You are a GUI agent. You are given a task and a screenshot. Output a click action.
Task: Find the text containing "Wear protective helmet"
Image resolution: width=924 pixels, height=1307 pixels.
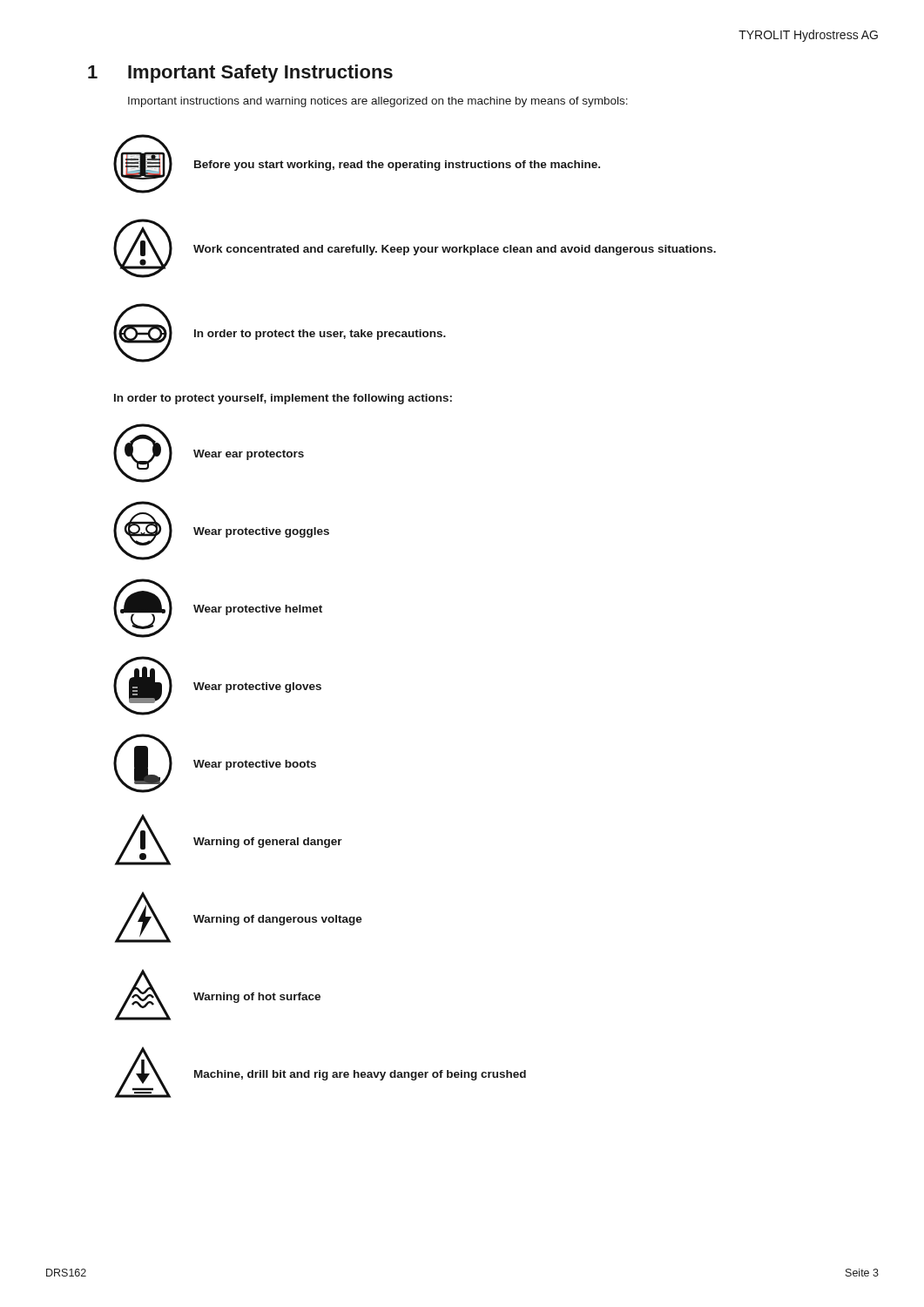coord(258,609)
